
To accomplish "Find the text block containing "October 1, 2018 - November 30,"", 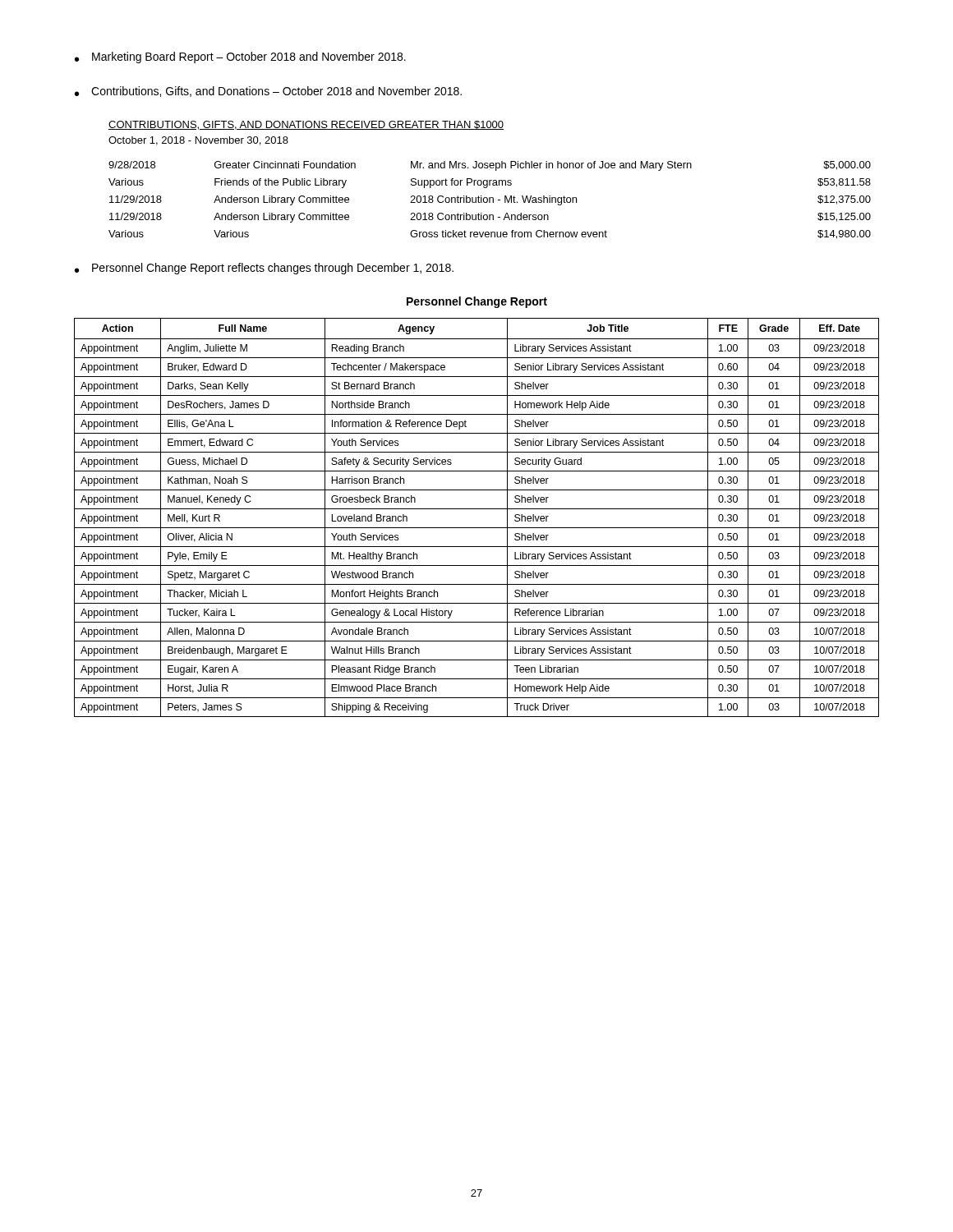I will [x=198, y=140].
